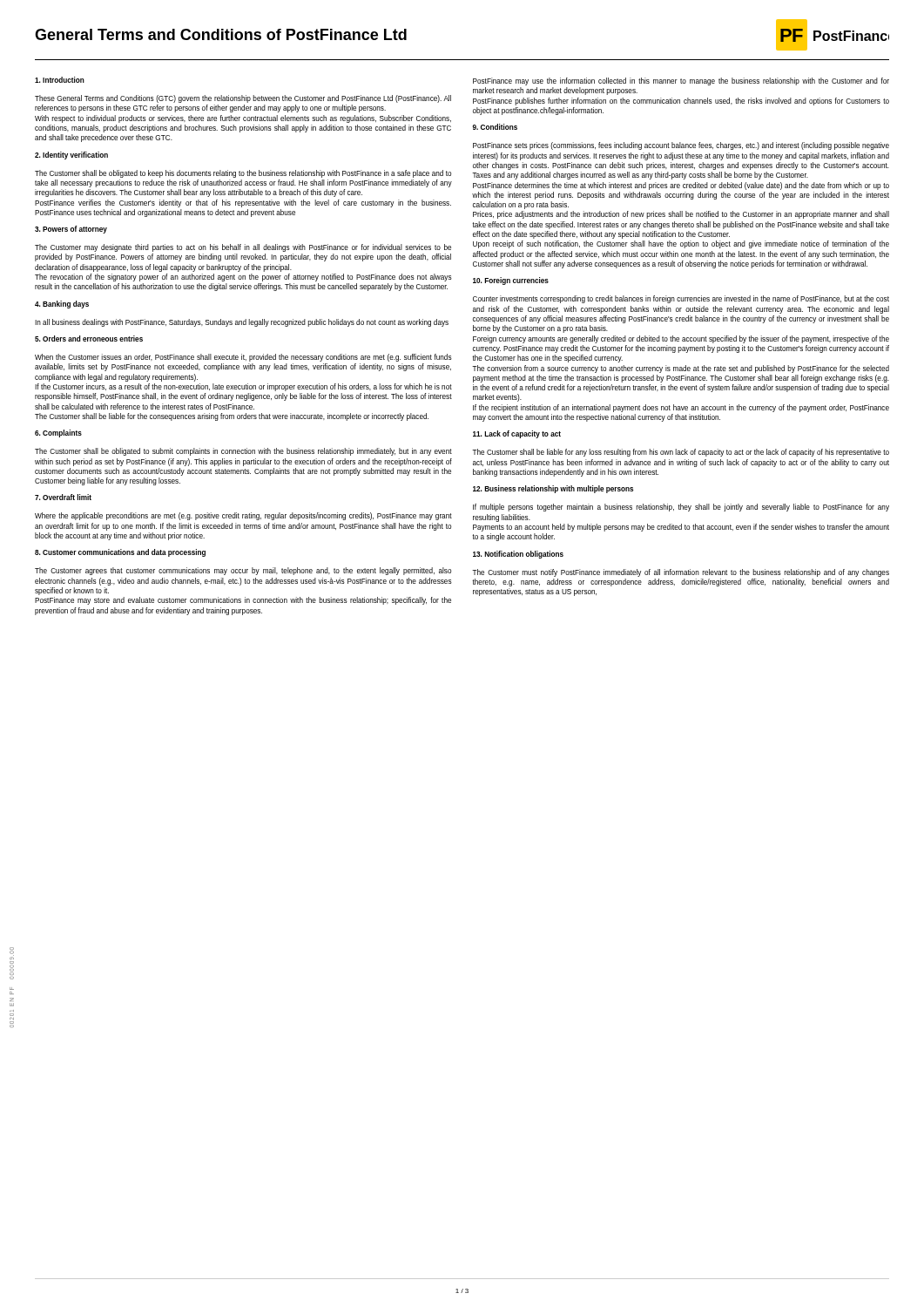Click a logo
The height and width of the screenshot is (1307, 924).
coord(833,35)
